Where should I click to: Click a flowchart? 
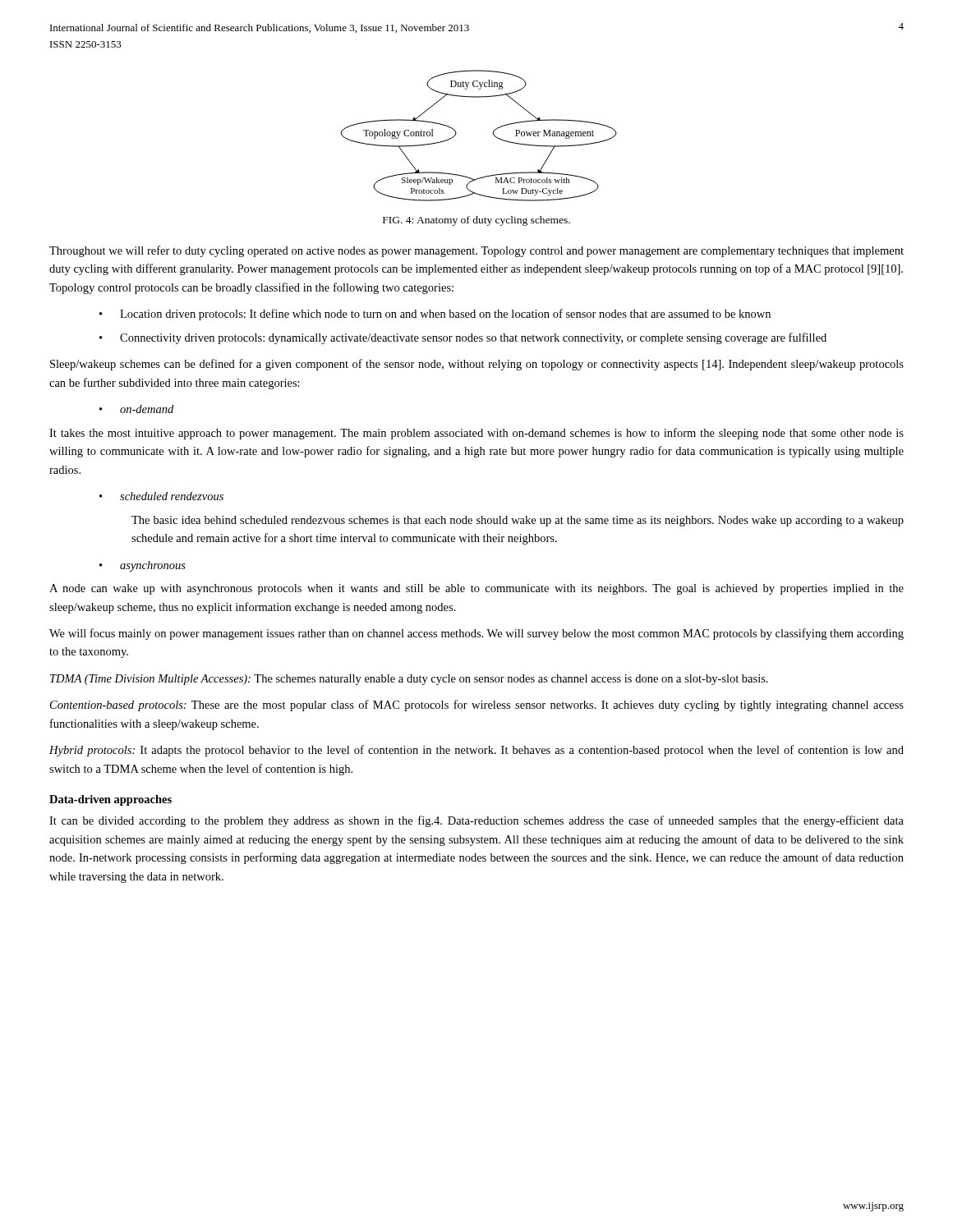click(476, 137)
